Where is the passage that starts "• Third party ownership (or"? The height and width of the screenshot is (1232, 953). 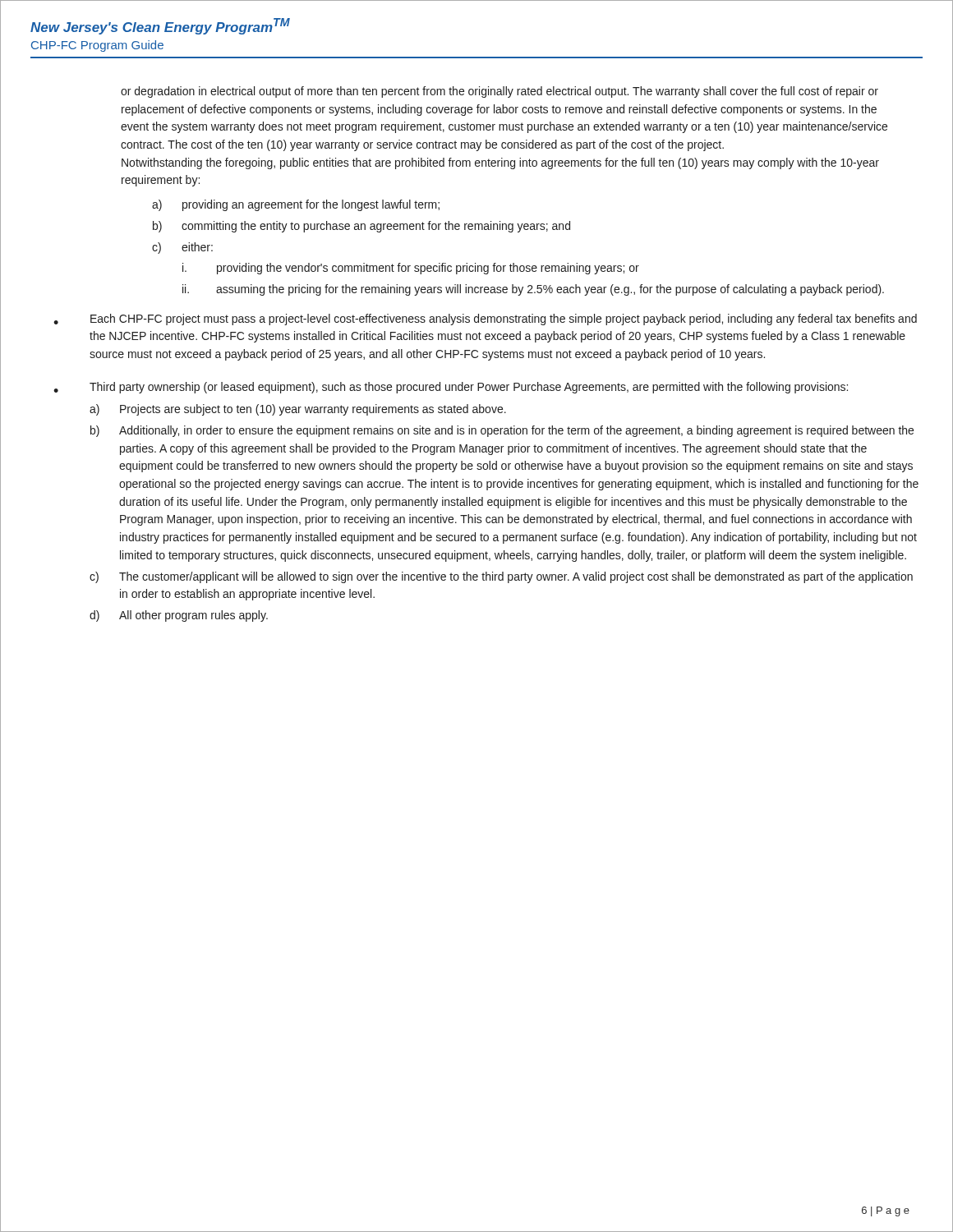coord(476,503)
